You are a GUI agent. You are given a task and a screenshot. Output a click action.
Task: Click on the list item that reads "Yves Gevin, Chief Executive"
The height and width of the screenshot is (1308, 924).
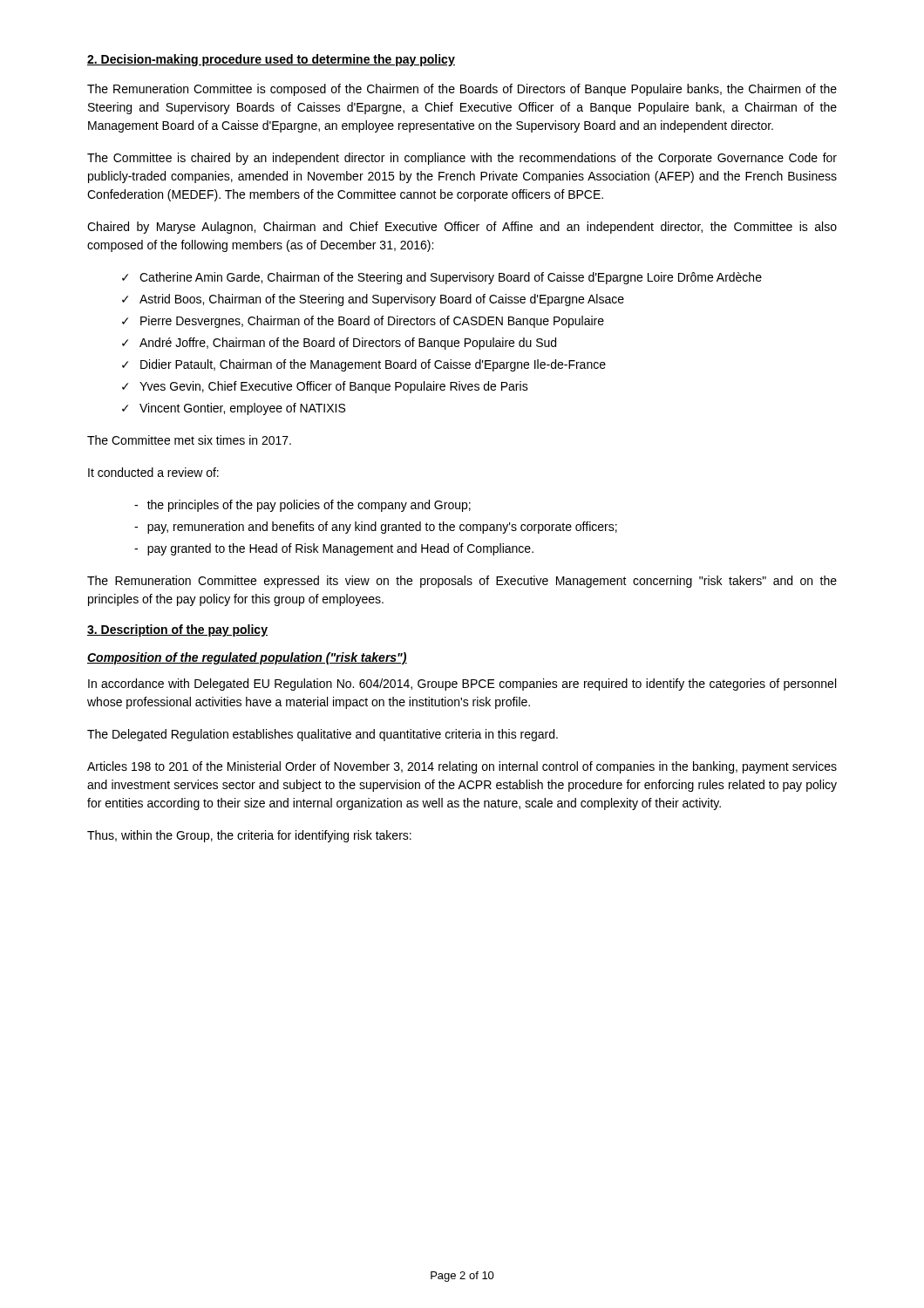point(334,386)
